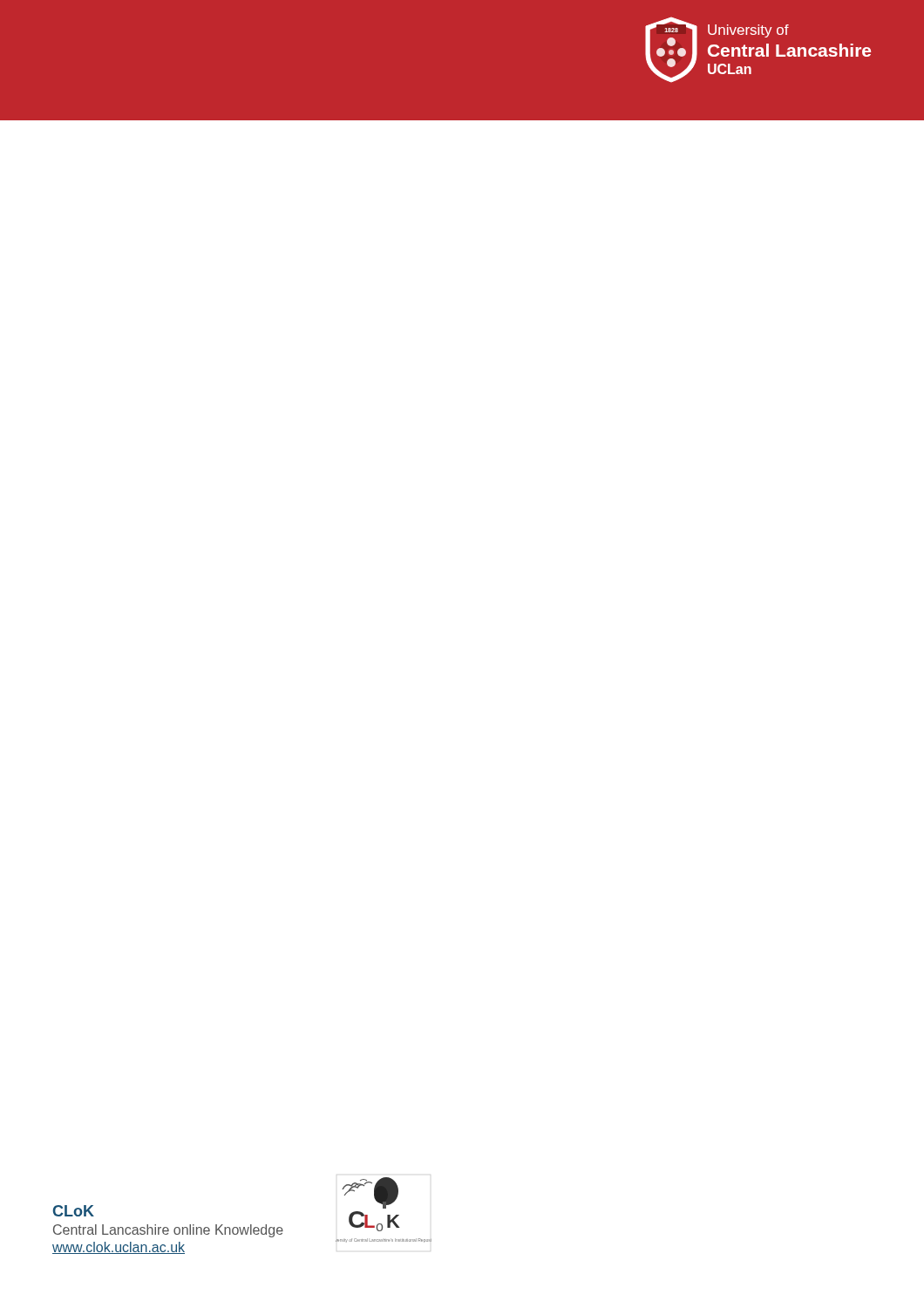The width and height of the screenshot is (924, 1308).
Task: Click on the text block containing "CLoK Central Lancashire online Knowledge"
Action: pyautogui.click(x=168, y=1229)
